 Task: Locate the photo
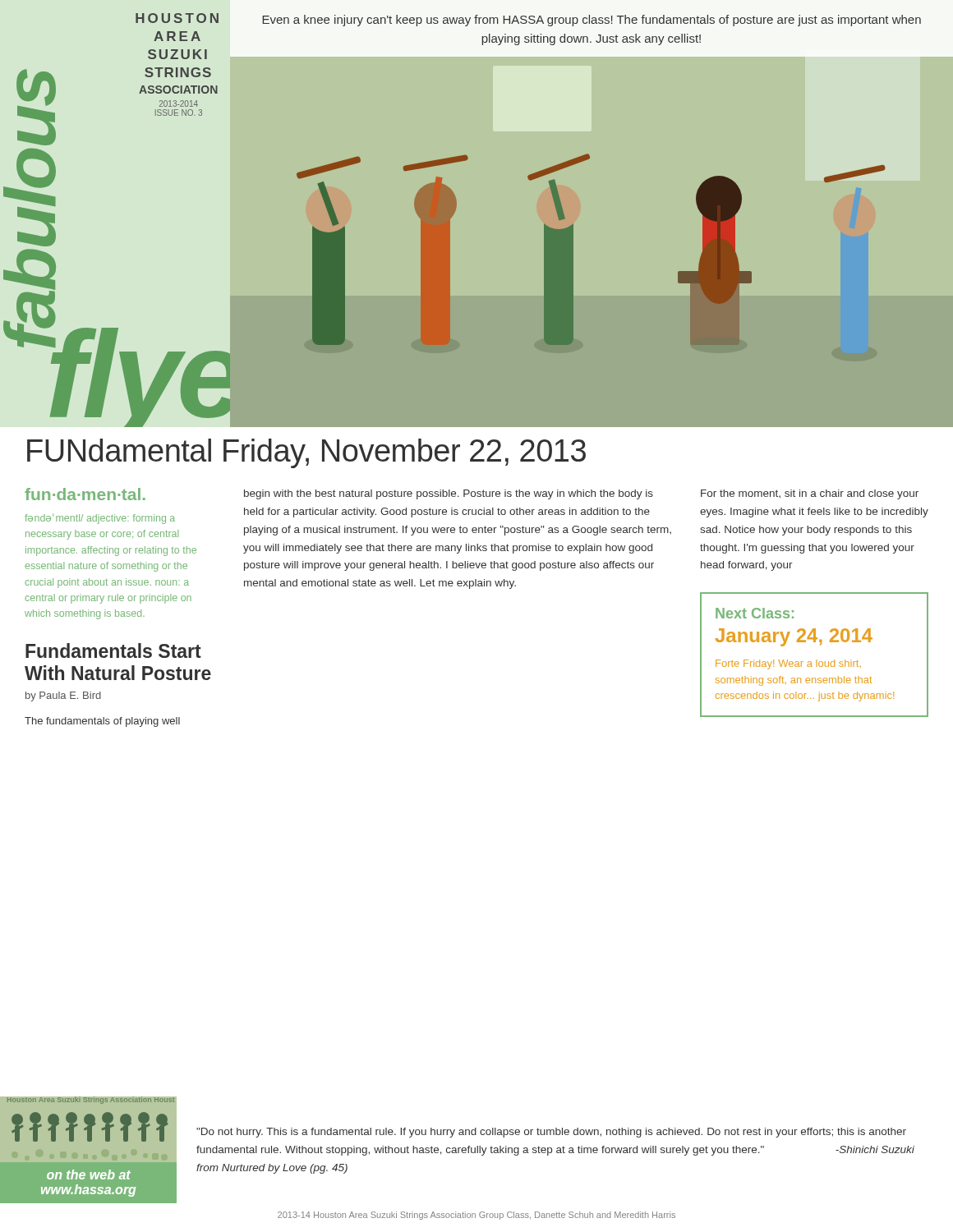tap(592, 214)
